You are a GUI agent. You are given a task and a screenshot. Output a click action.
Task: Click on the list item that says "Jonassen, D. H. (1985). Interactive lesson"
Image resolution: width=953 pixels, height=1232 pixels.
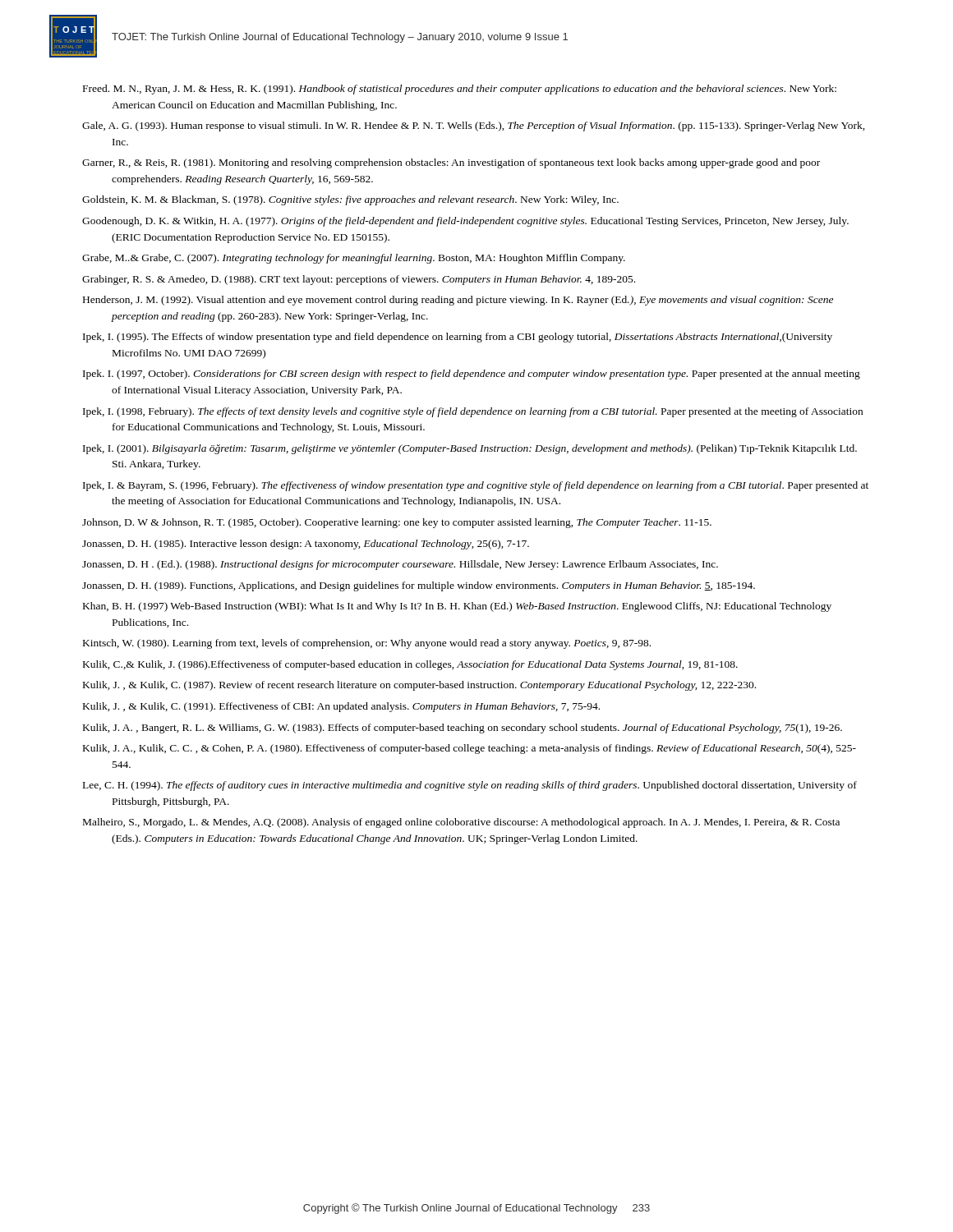coord(306,543)
